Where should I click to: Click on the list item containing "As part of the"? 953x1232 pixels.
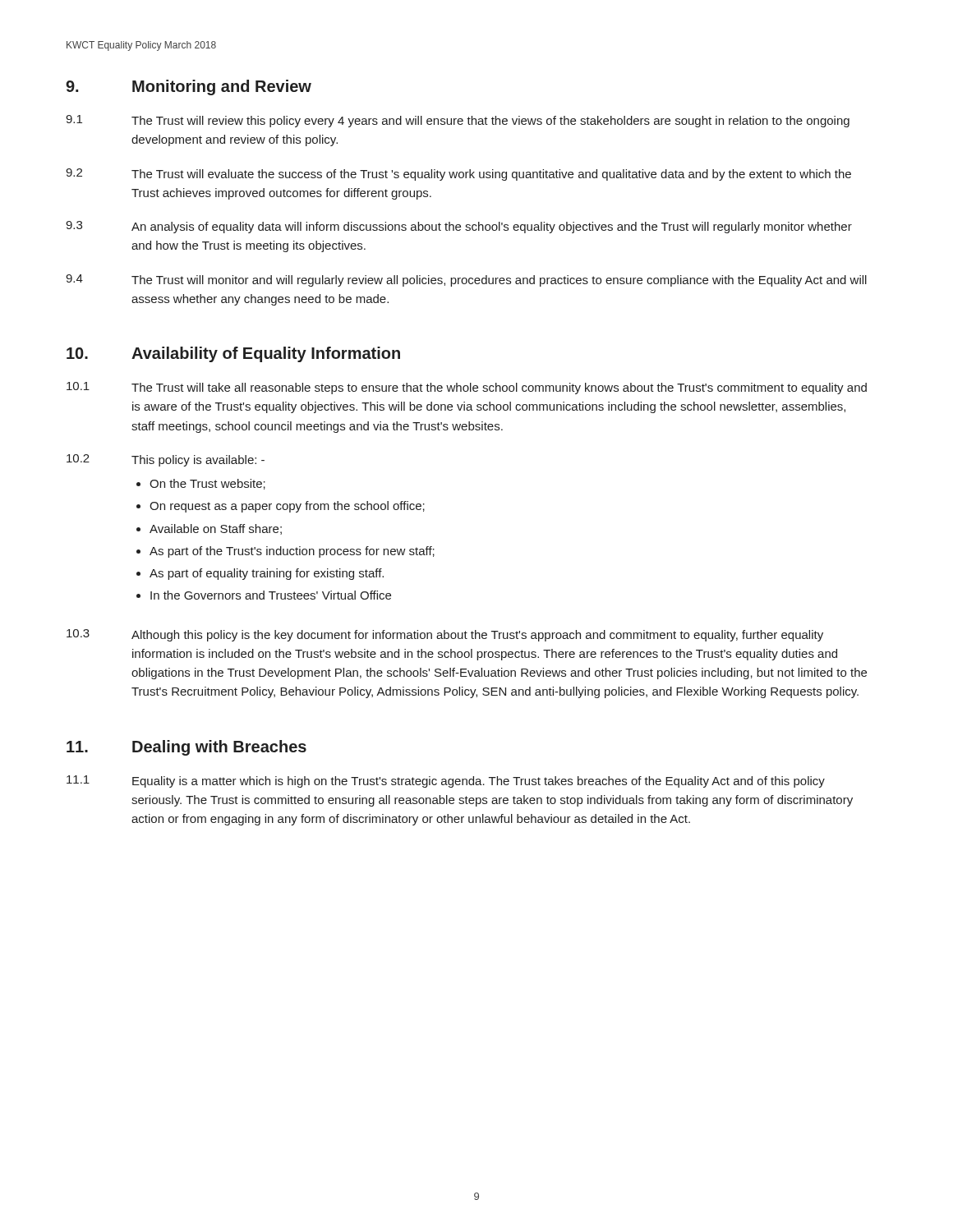(292, 551)
